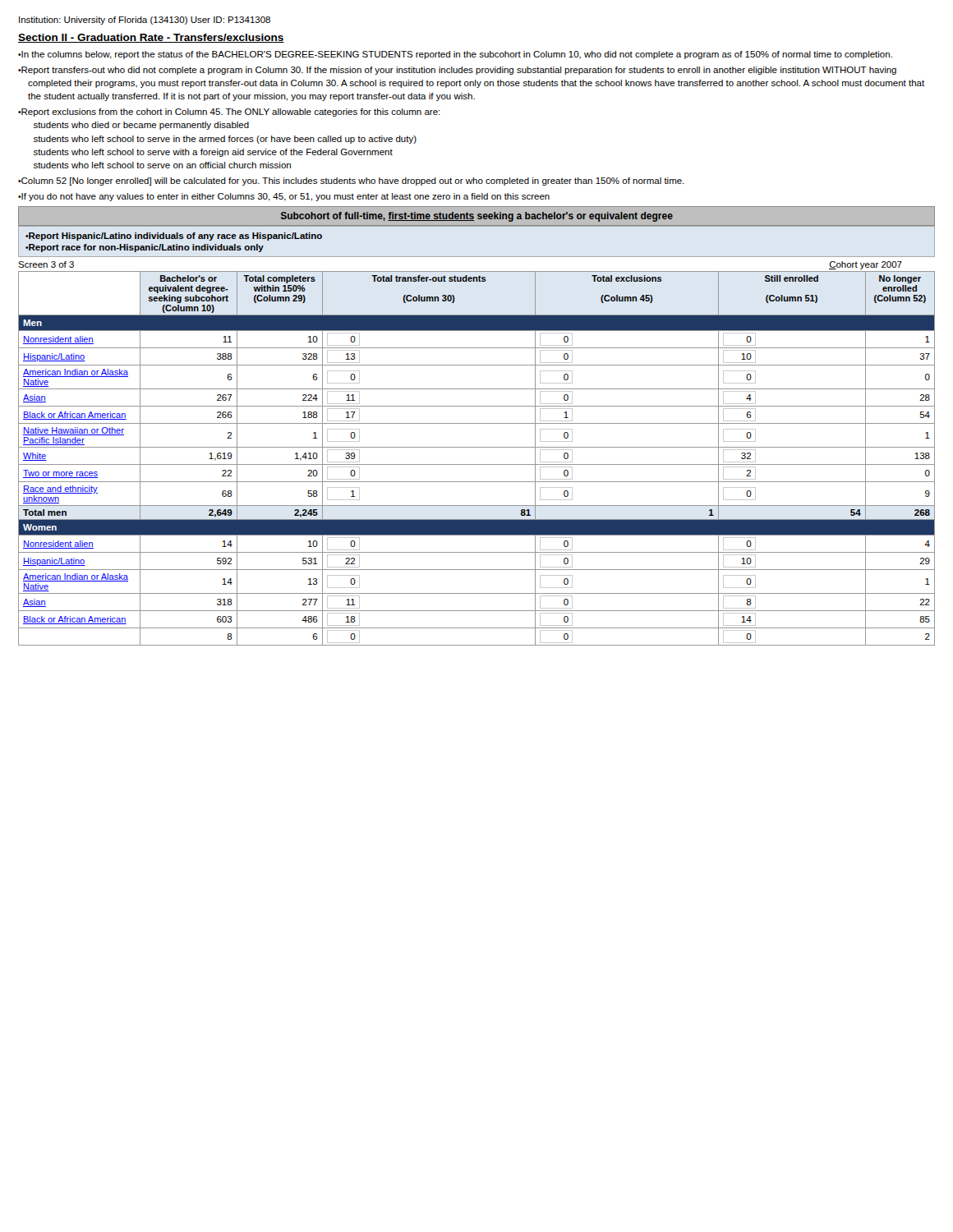Click on the table containing "Total transfer-out students (Column"
Viewport: 953px width, 1232px height.
[476, 458]
